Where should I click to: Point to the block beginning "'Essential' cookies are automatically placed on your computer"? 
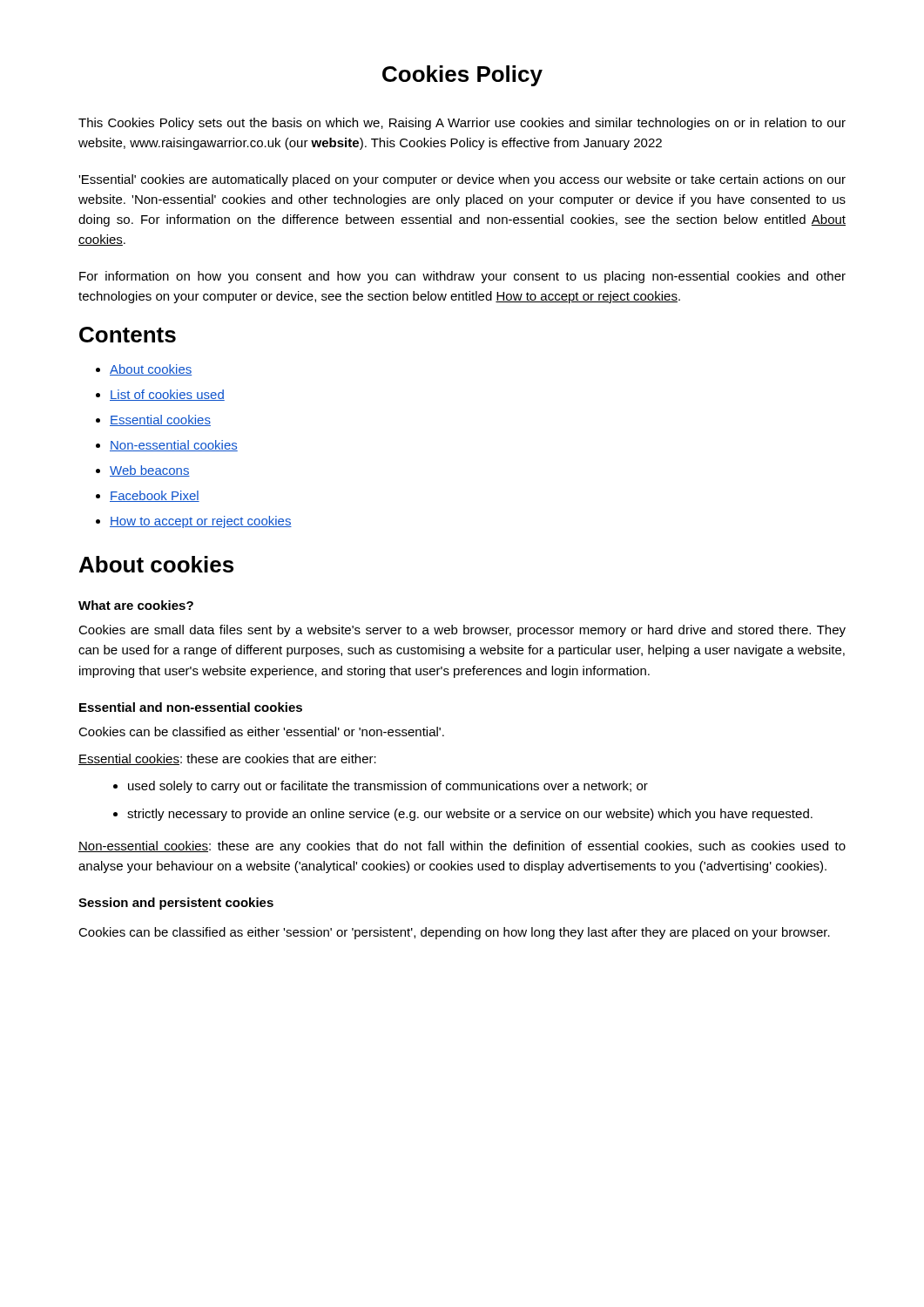462,209
